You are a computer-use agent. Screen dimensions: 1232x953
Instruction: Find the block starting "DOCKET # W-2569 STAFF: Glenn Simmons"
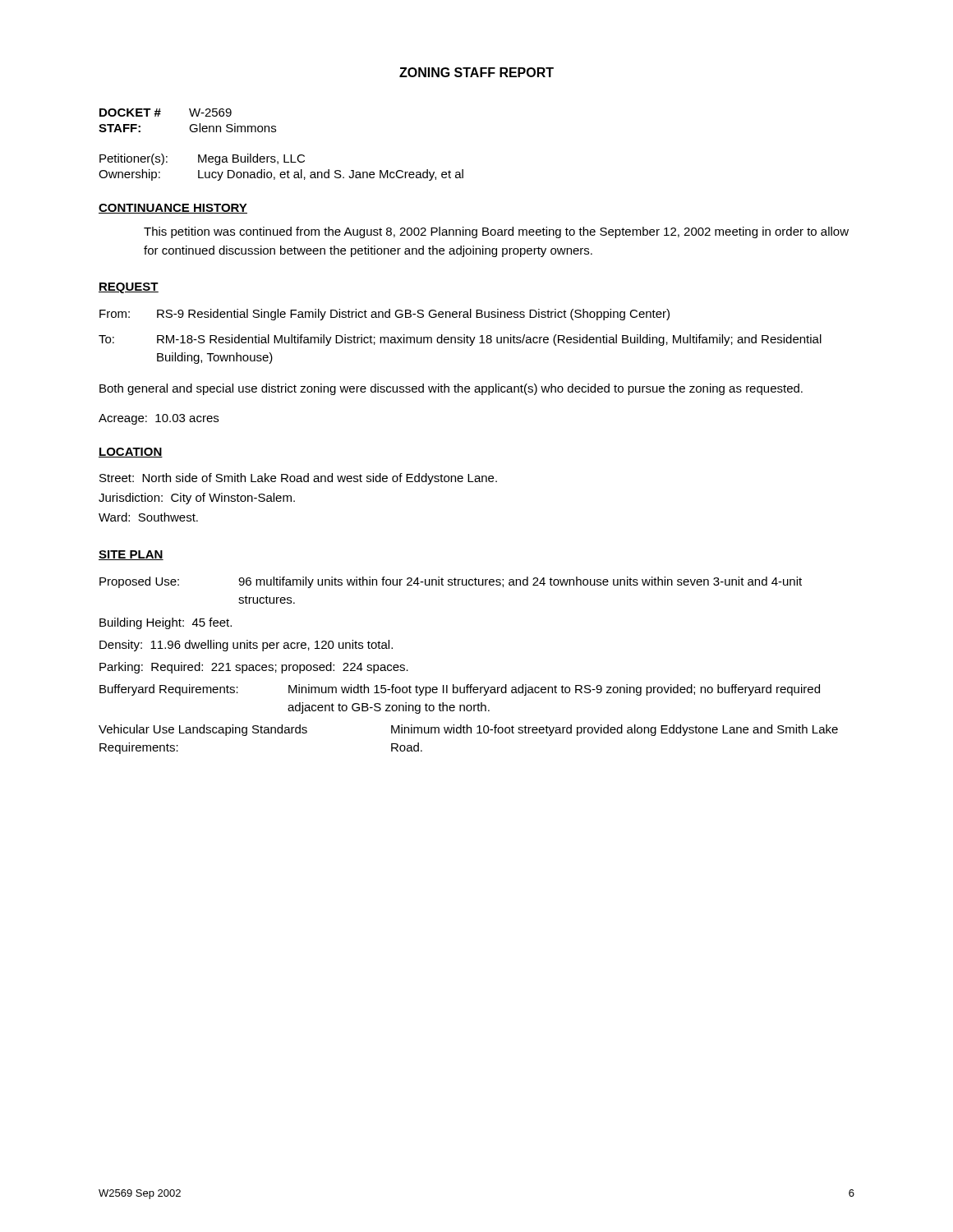click(130, 112)
